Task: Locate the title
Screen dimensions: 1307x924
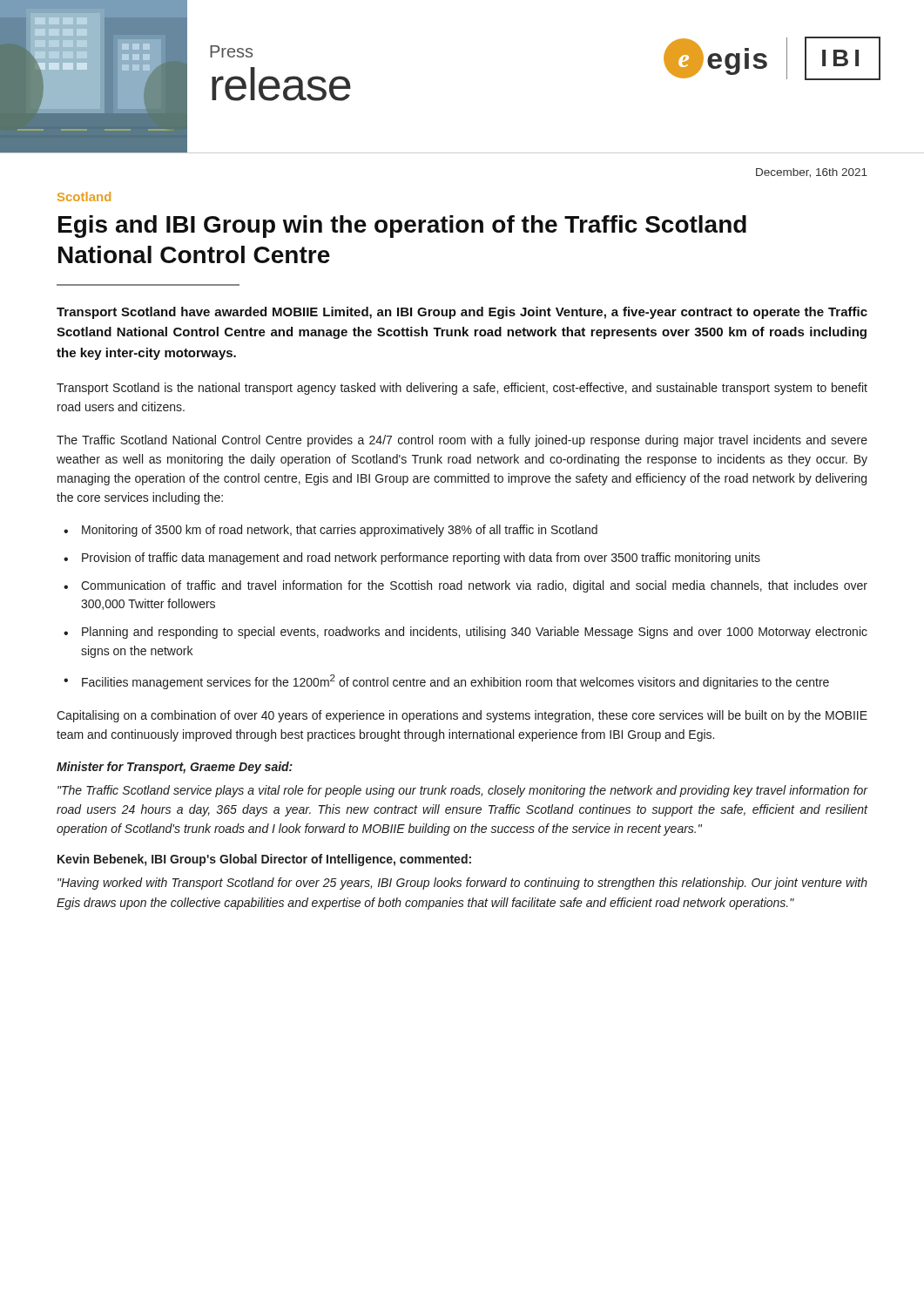Action: [402, 240]
